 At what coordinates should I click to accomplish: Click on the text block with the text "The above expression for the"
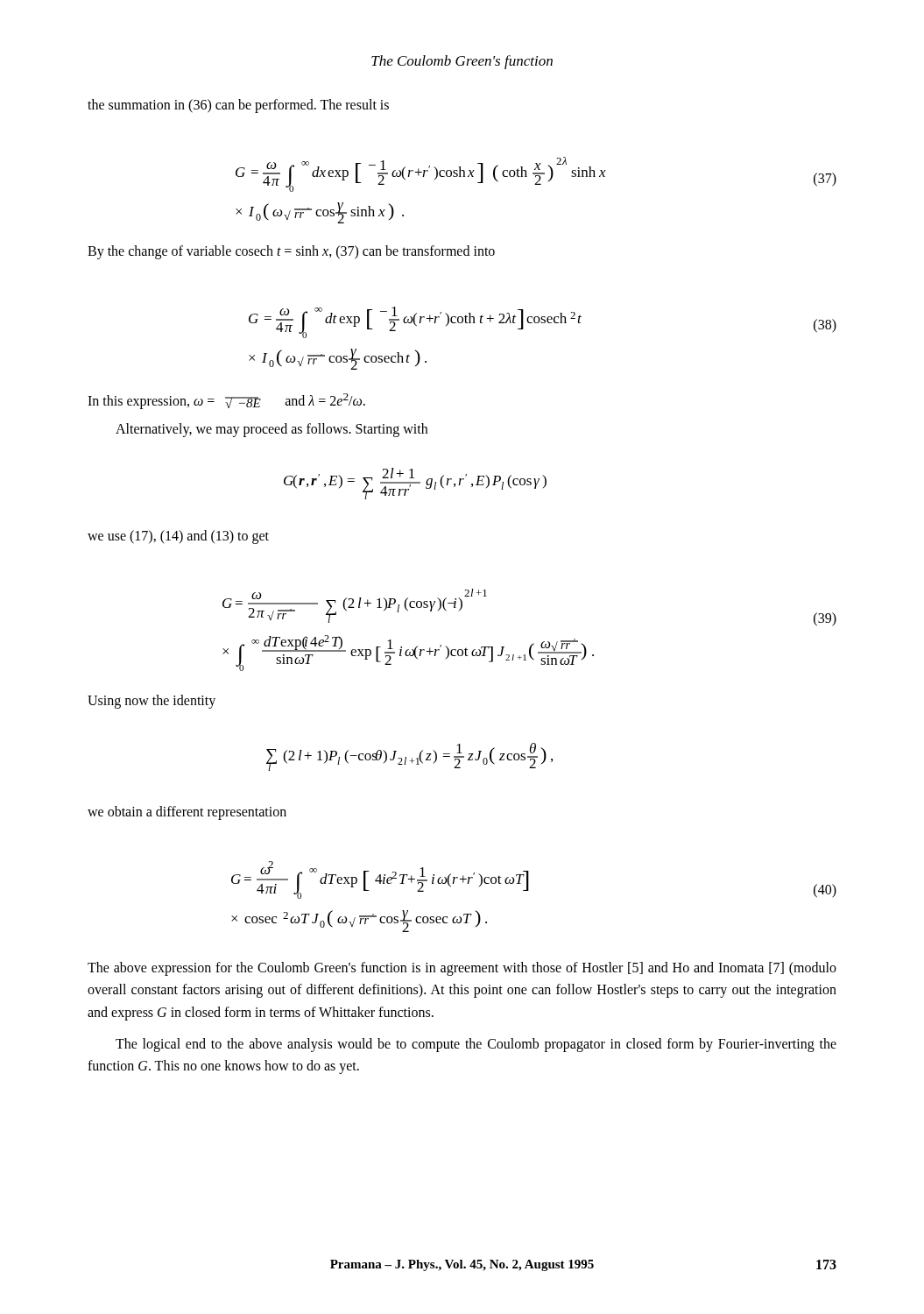pyautogui.click(x=462, y=990)
